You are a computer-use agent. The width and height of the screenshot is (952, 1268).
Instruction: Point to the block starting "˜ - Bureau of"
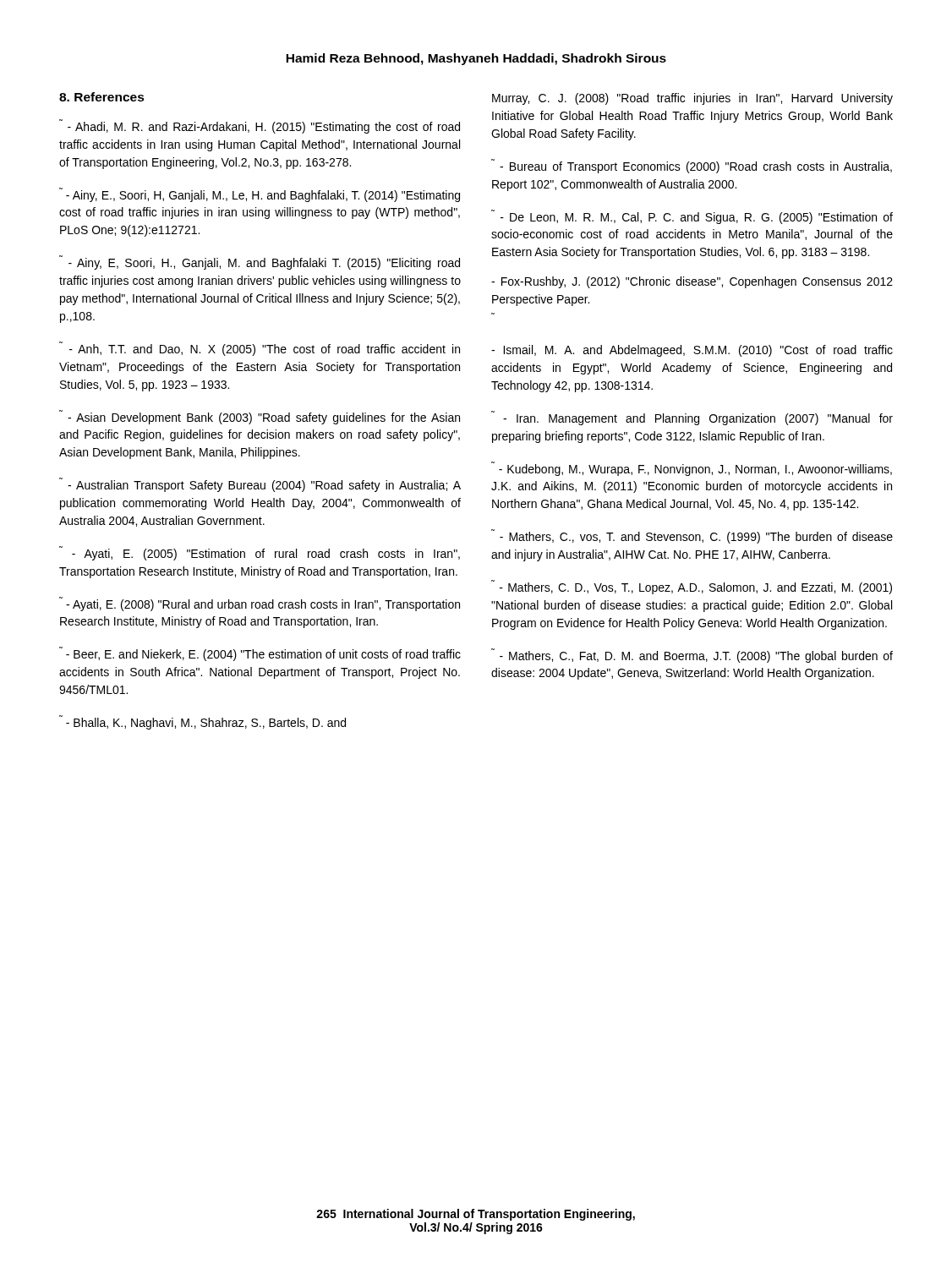click(x=692, y=174)
